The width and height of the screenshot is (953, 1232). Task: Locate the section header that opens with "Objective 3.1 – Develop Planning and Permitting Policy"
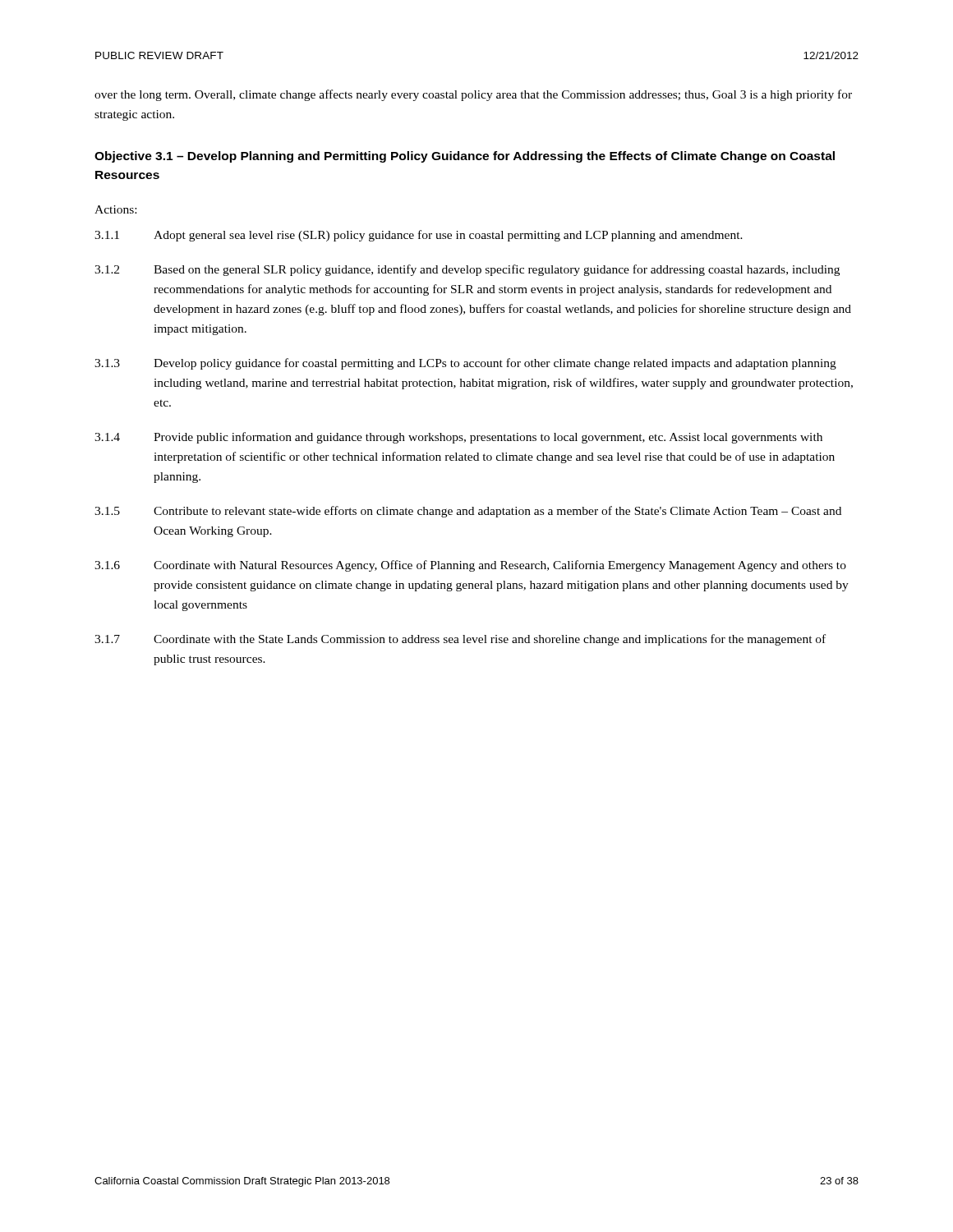465,165
